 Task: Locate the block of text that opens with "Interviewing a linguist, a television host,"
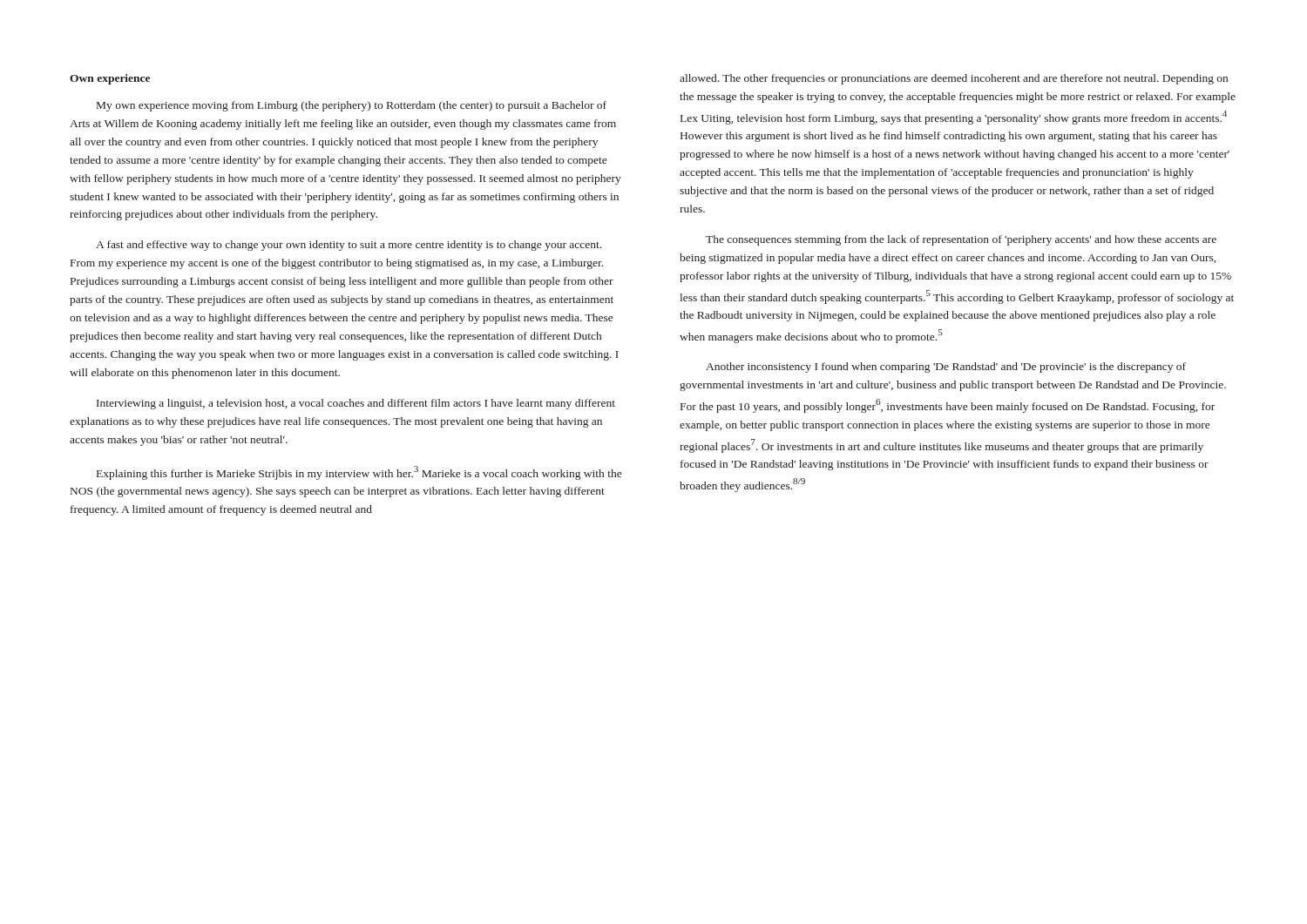tap(349, 422)
